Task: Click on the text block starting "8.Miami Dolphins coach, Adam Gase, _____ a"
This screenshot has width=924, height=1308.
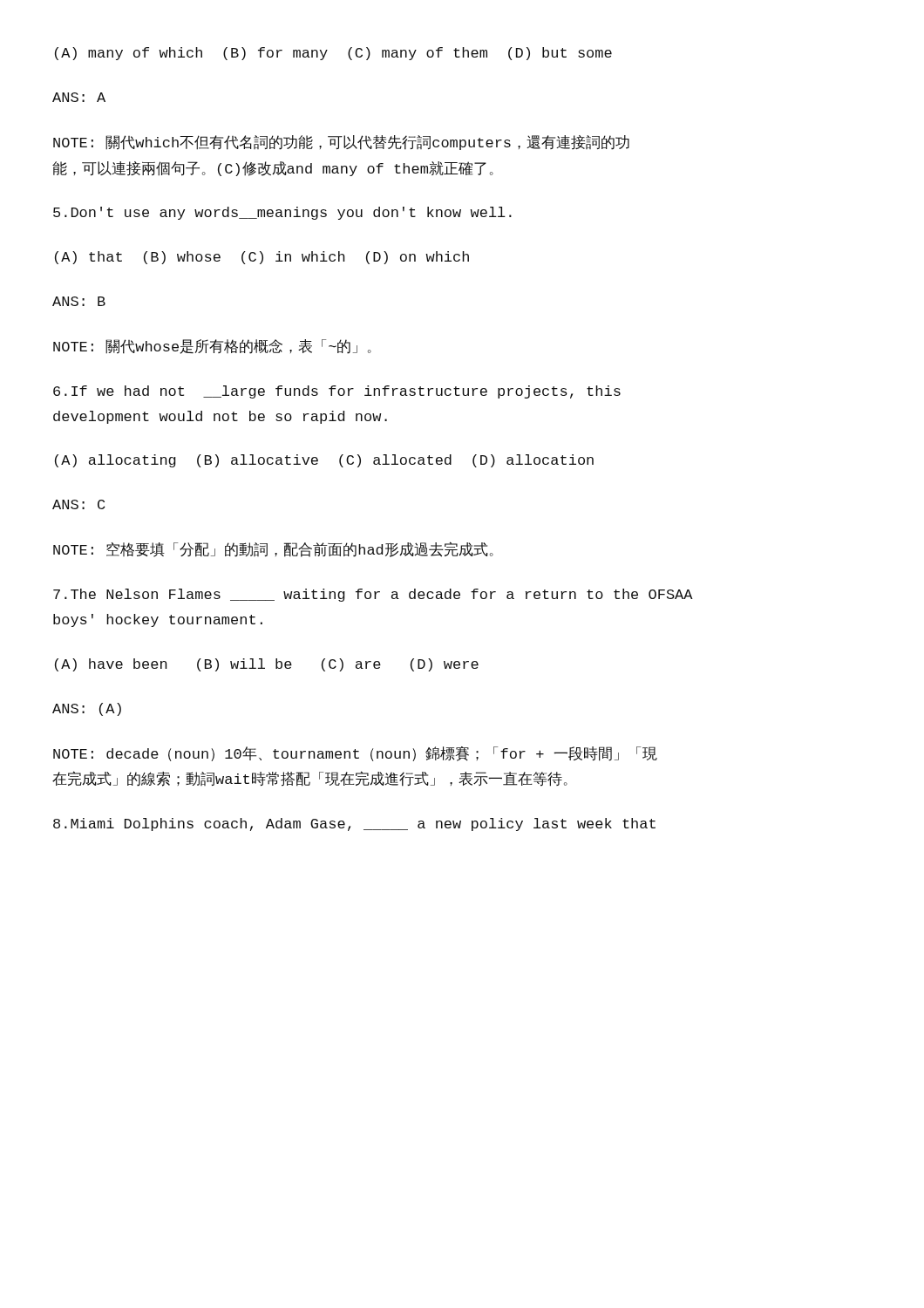Action: [x=355, y=825]
